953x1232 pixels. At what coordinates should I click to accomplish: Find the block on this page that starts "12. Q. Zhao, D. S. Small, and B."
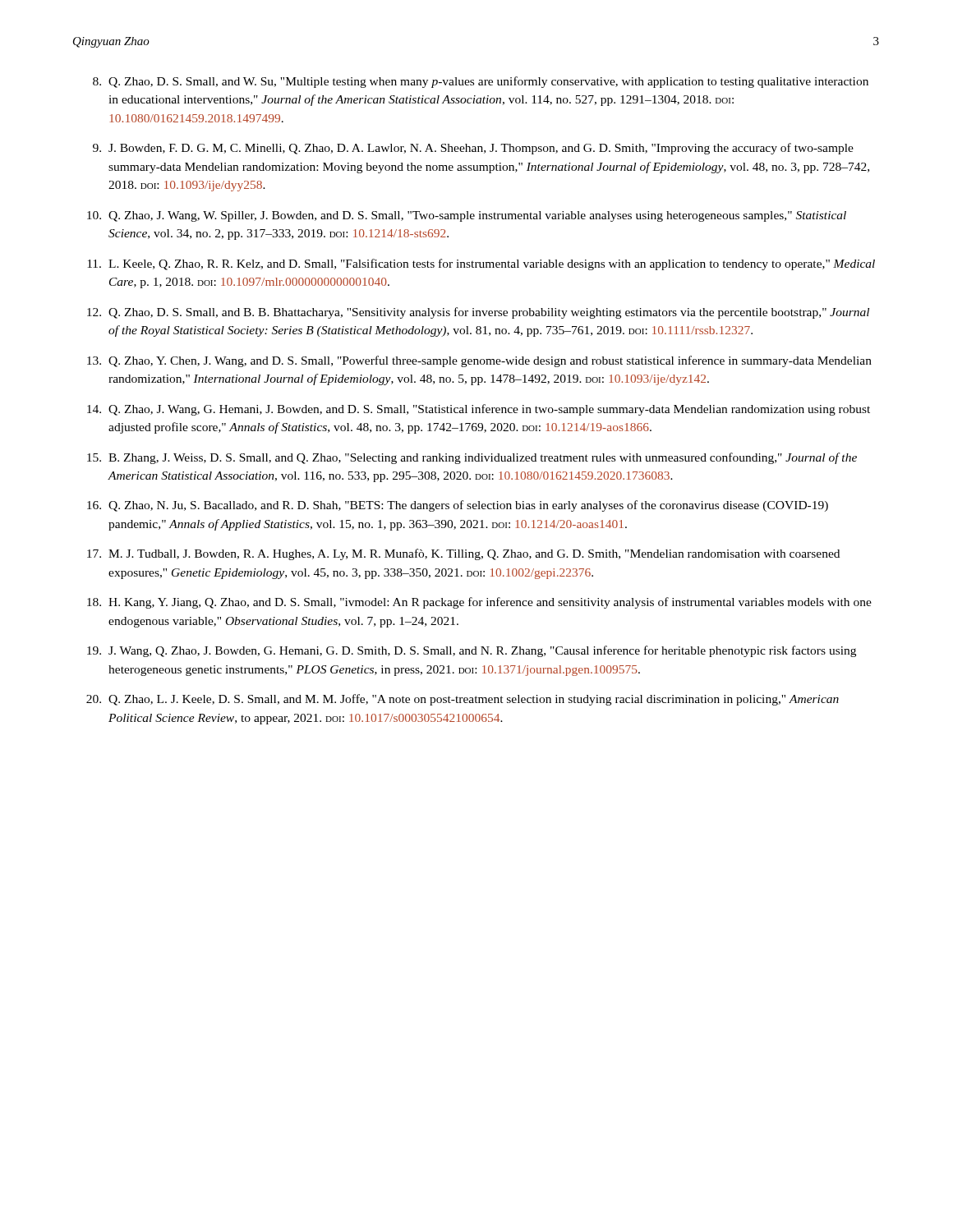pos(476,321)
